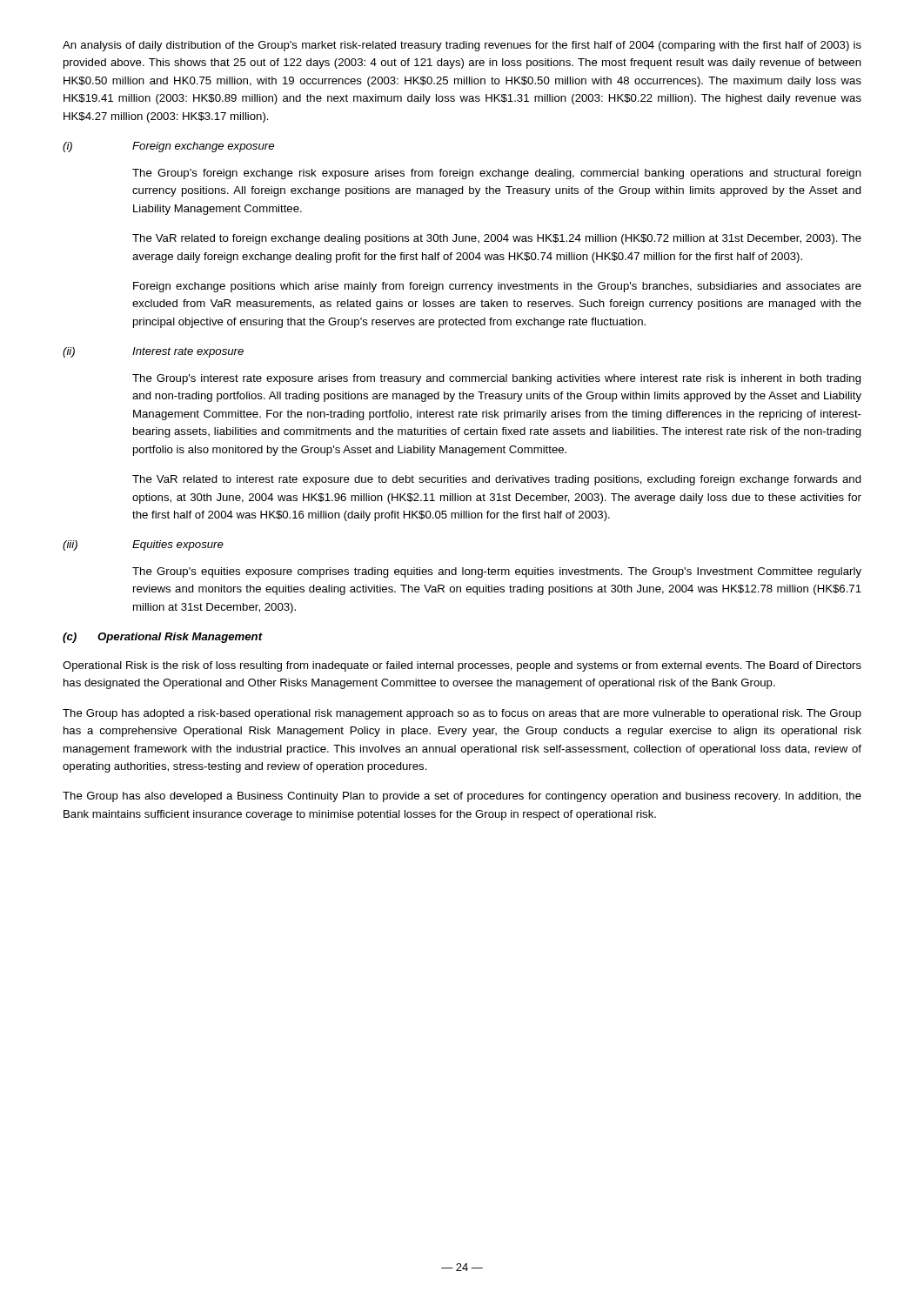Click on the element starting "(iii) Equities exposure"

[143, 545]
